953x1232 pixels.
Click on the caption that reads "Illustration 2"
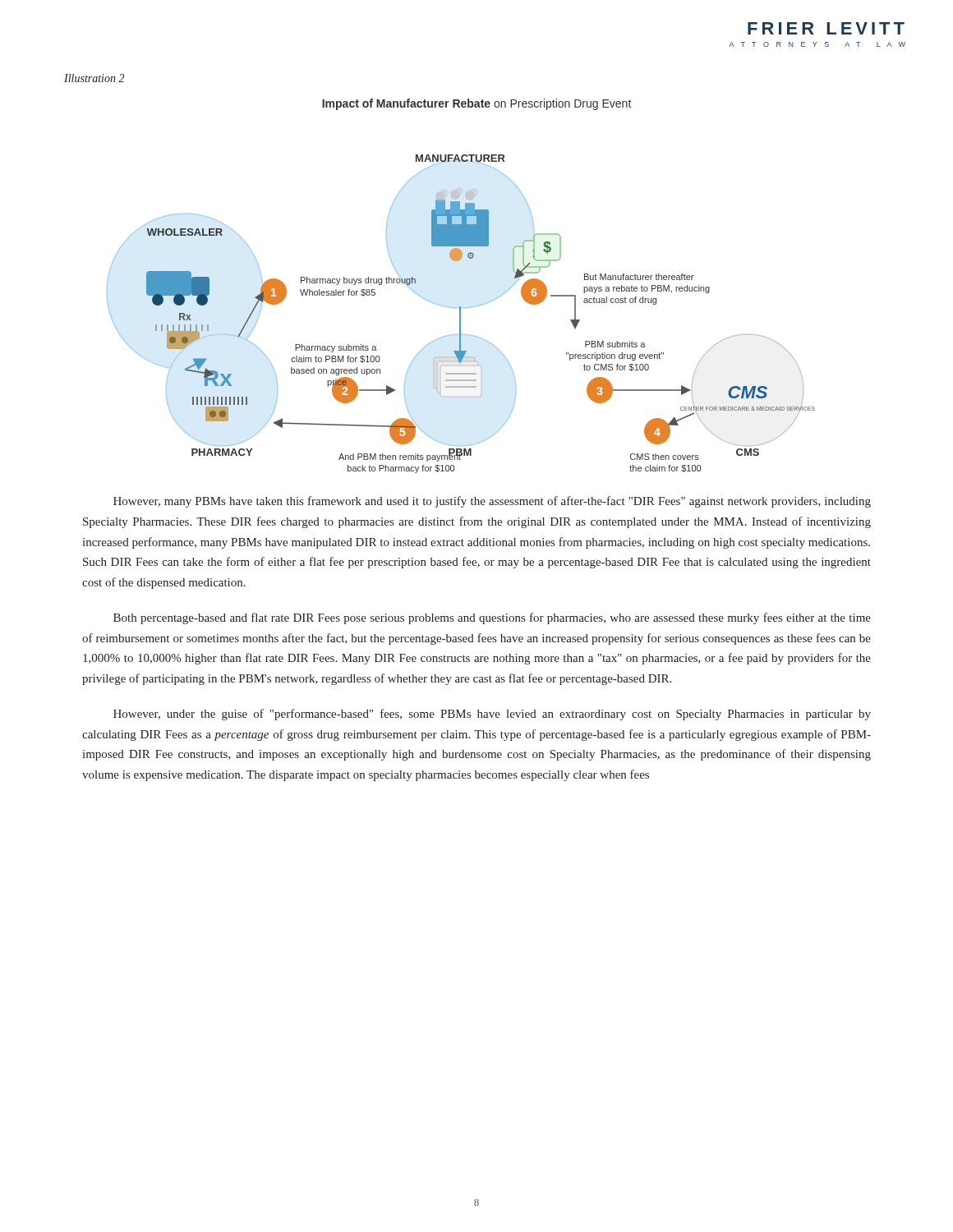(94, 78)
